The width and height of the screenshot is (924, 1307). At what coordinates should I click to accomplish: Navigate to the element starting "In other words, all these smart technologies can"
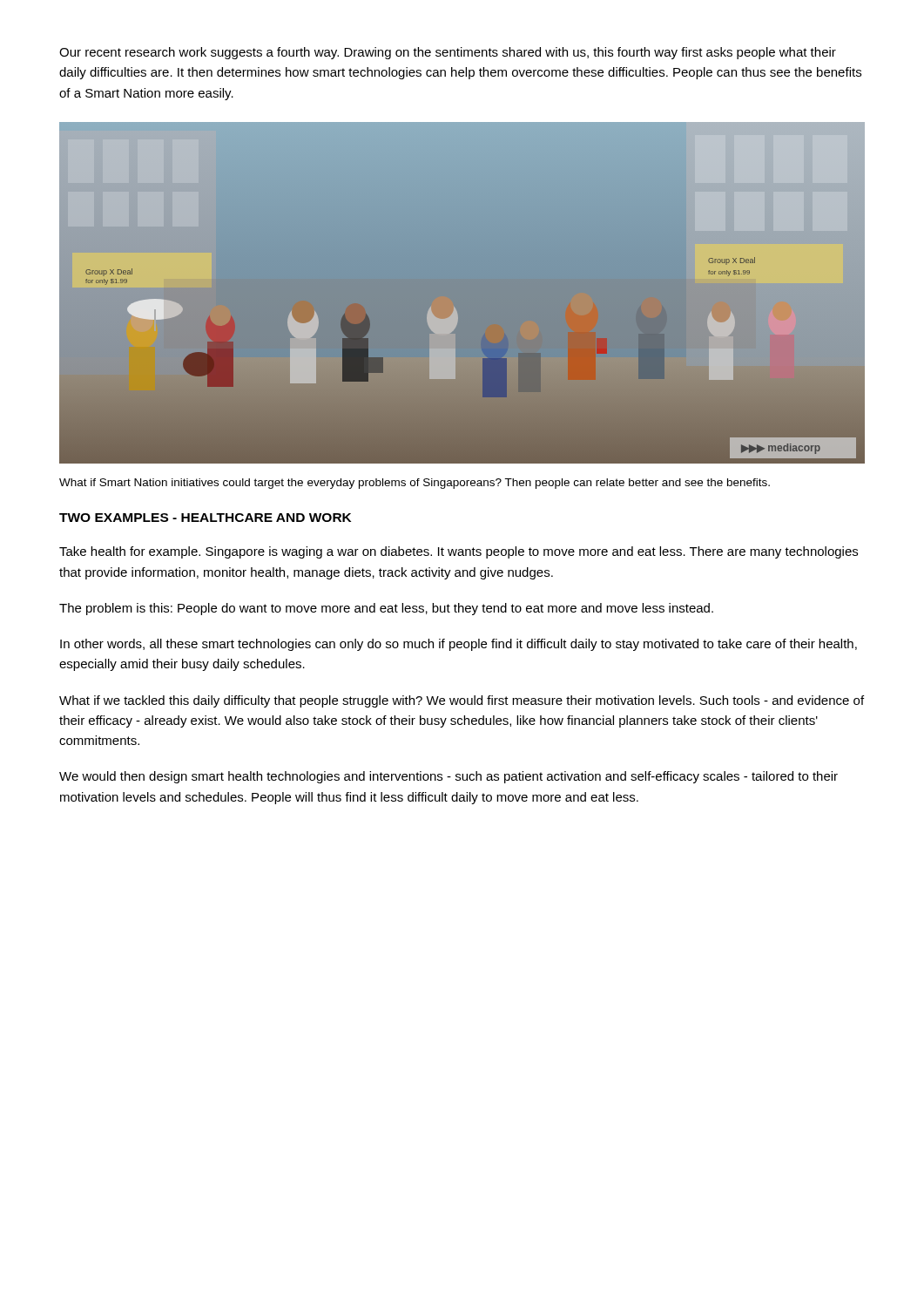[x=458, y=654]
